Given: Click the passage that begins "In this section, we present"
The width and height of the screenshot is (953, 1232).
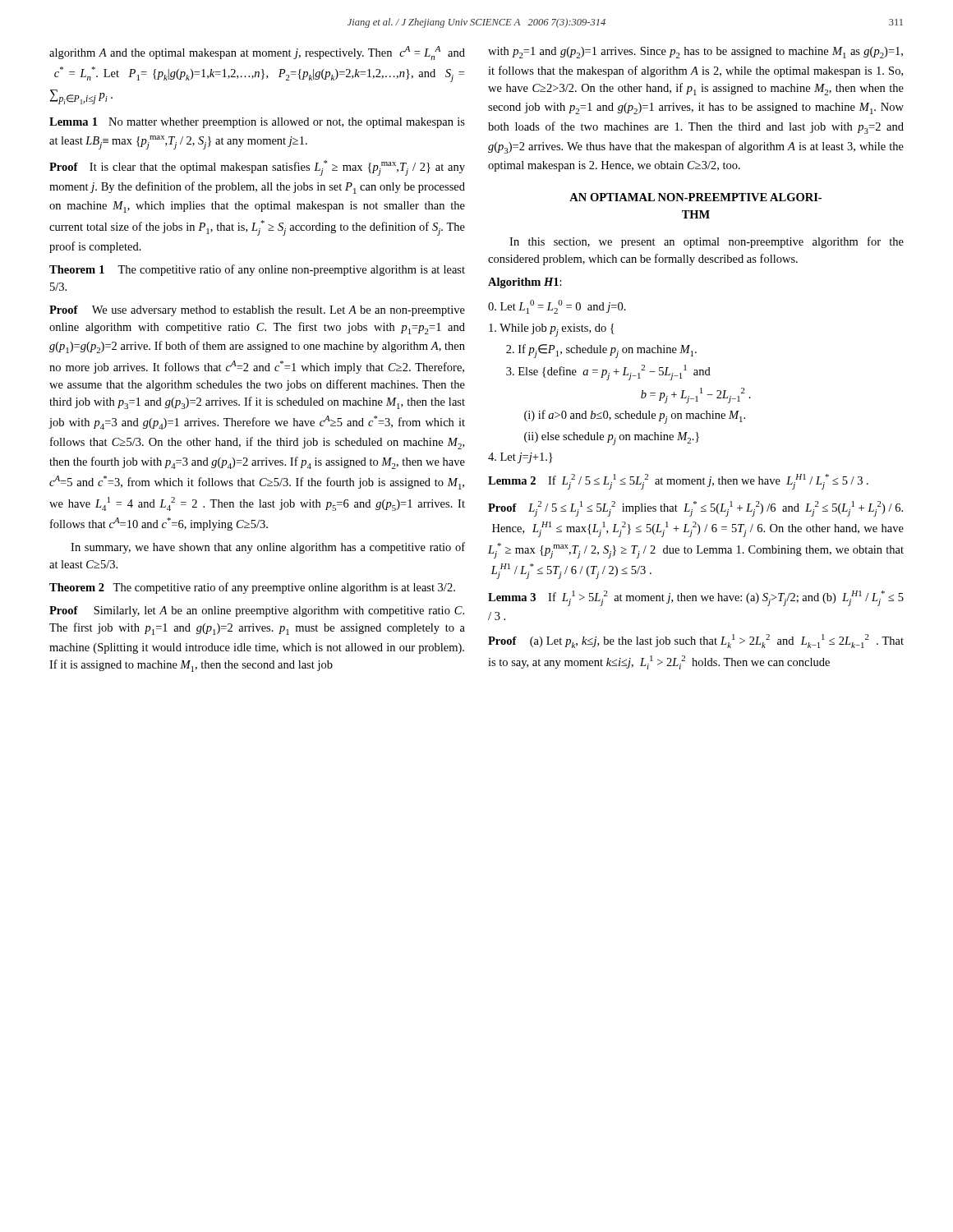Looking at the screenshot, I should point(696,251).
